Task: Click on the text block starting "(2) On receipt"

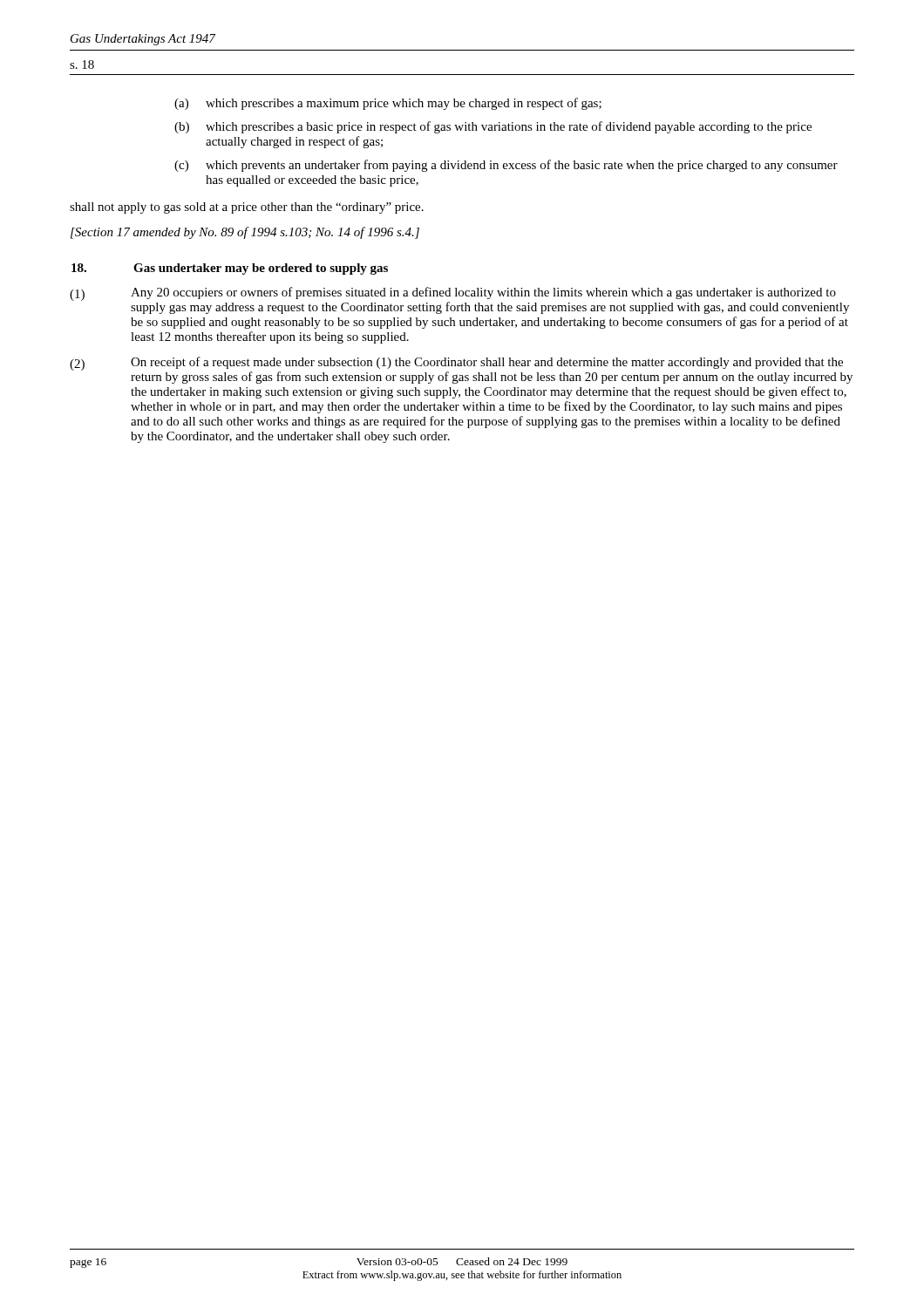Action: (462, 399)
